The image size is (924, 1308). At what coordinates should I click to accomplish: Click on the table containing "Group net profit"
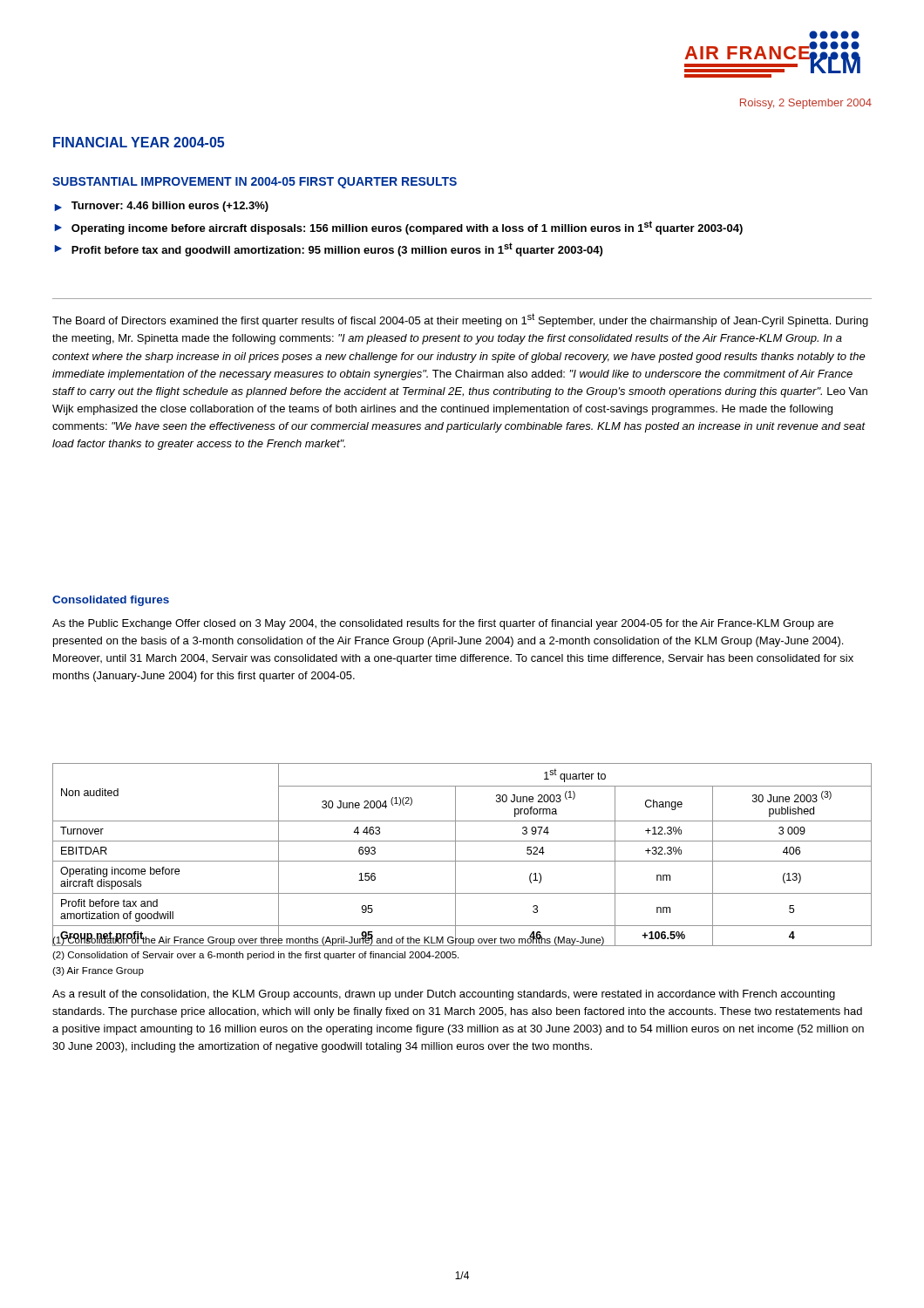[x=462, y=855]
